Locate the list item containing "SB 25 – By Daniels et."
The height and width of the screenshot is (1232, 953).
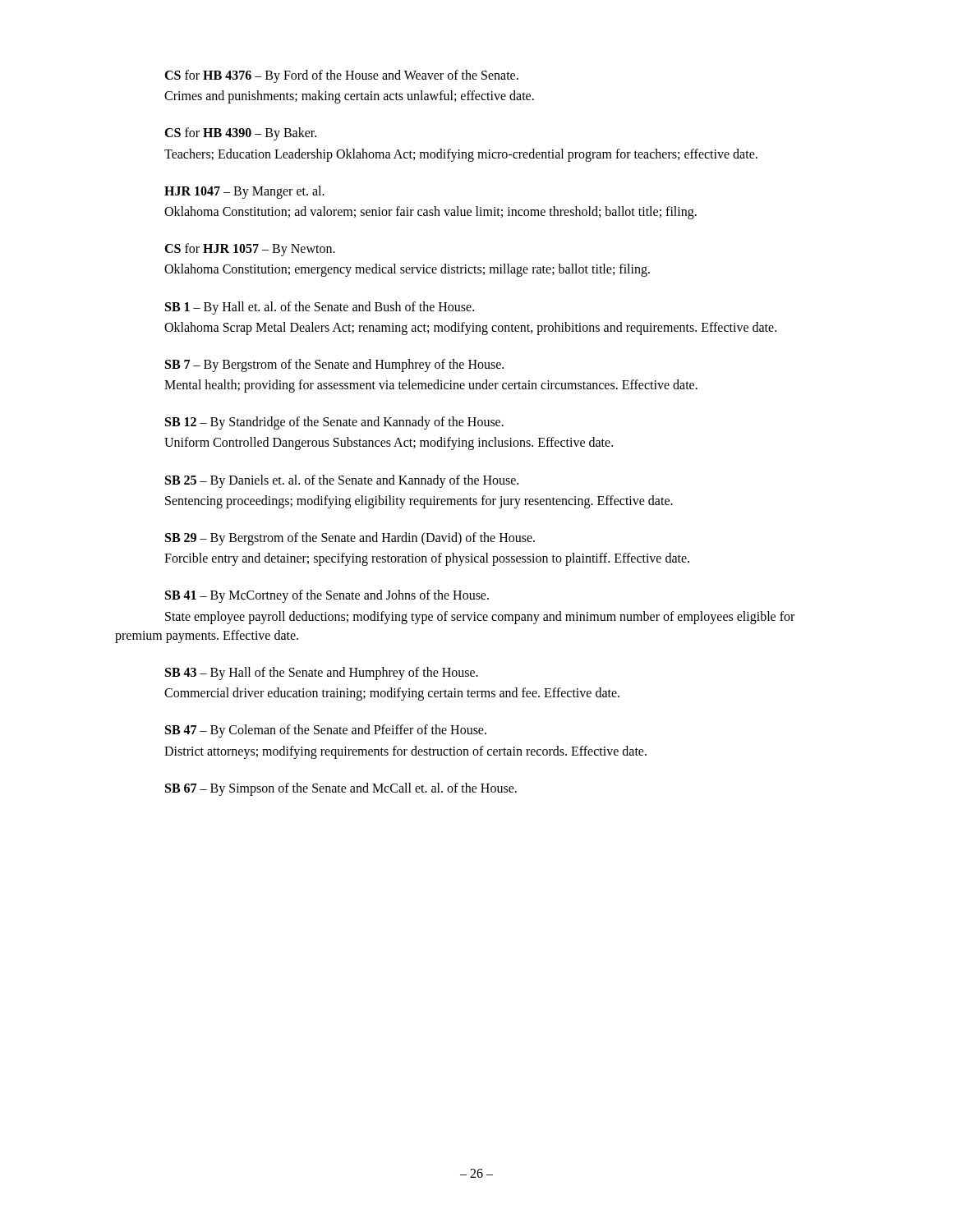pos(476,490)
